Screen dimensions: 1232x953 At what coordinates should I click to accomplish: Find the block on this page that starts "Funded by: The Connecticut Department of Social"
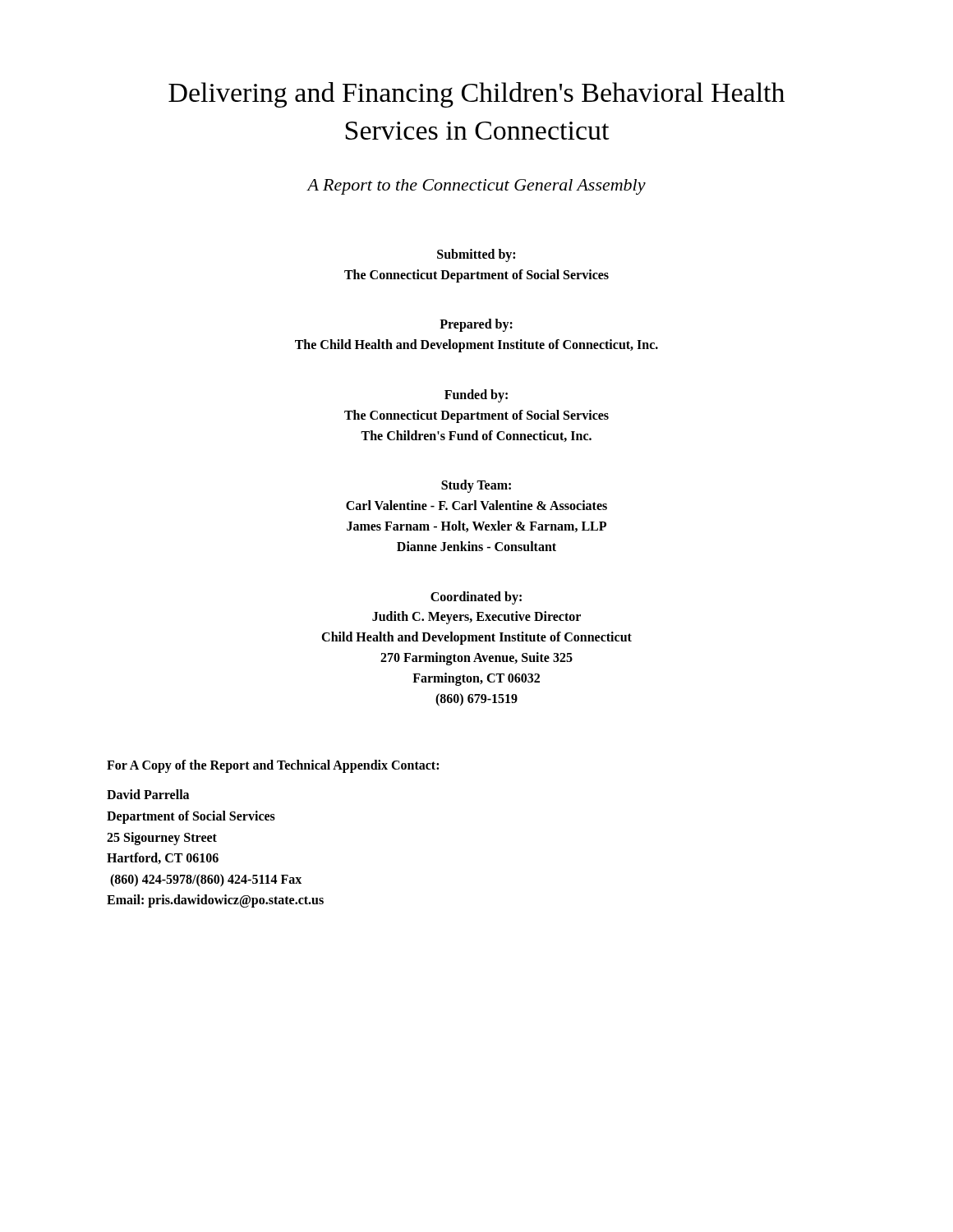476,416
